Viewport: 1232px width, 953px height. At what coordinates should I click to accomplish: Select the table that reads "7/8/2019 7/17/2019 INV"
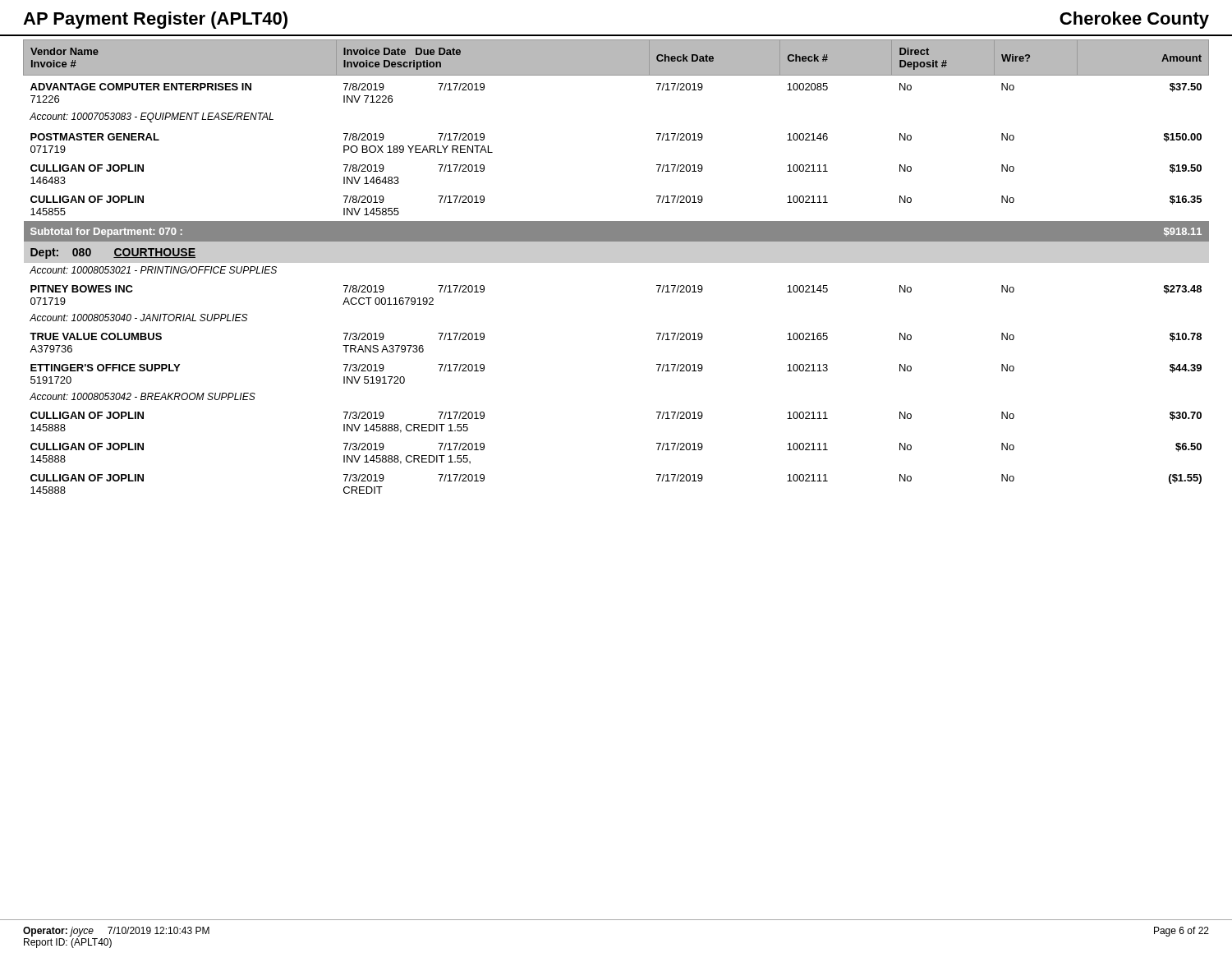[x=616, y=269]
